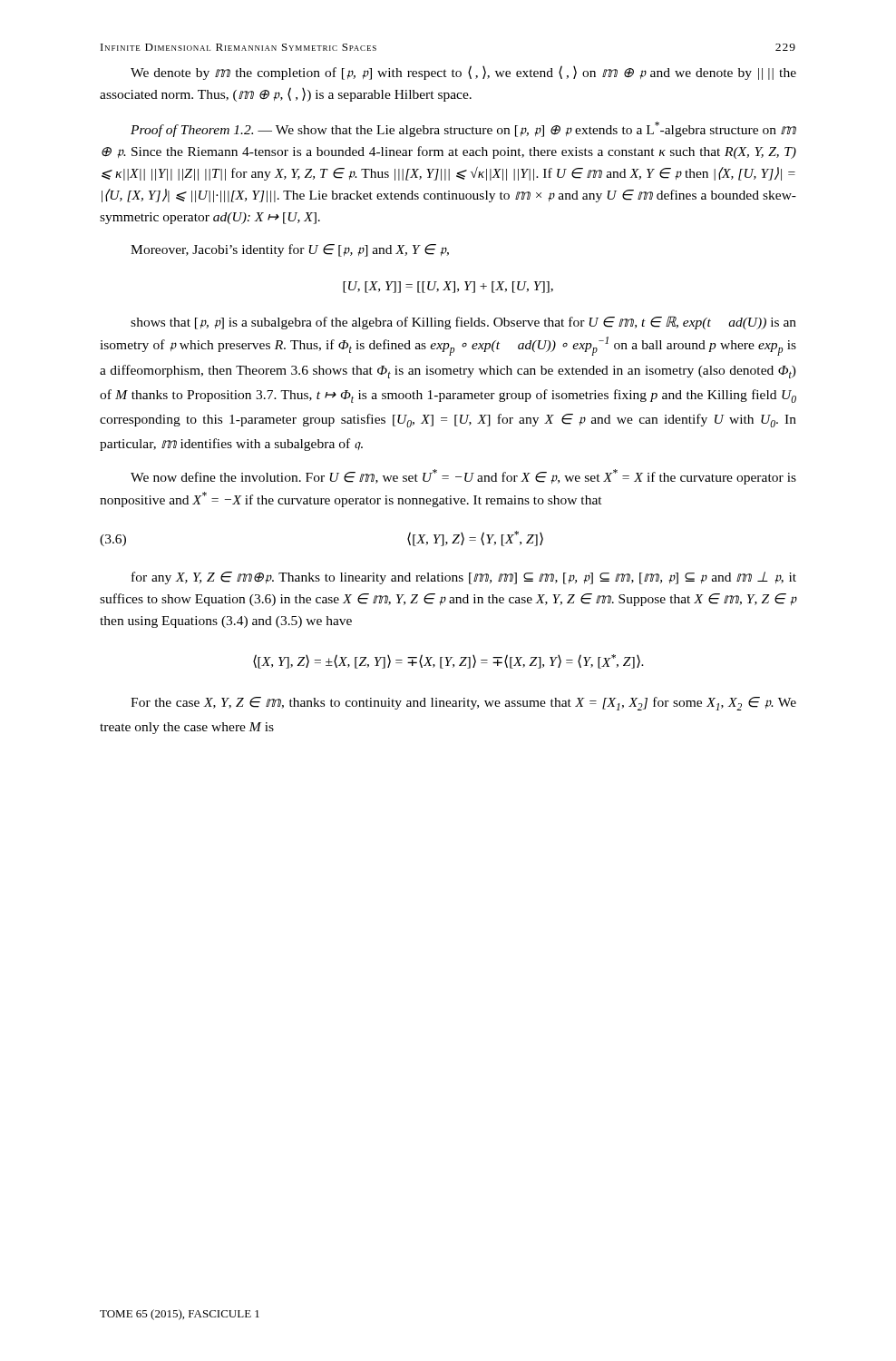Locate the element starting "Moreover, Jacobi’s identity for U"

tap(290, 249)
